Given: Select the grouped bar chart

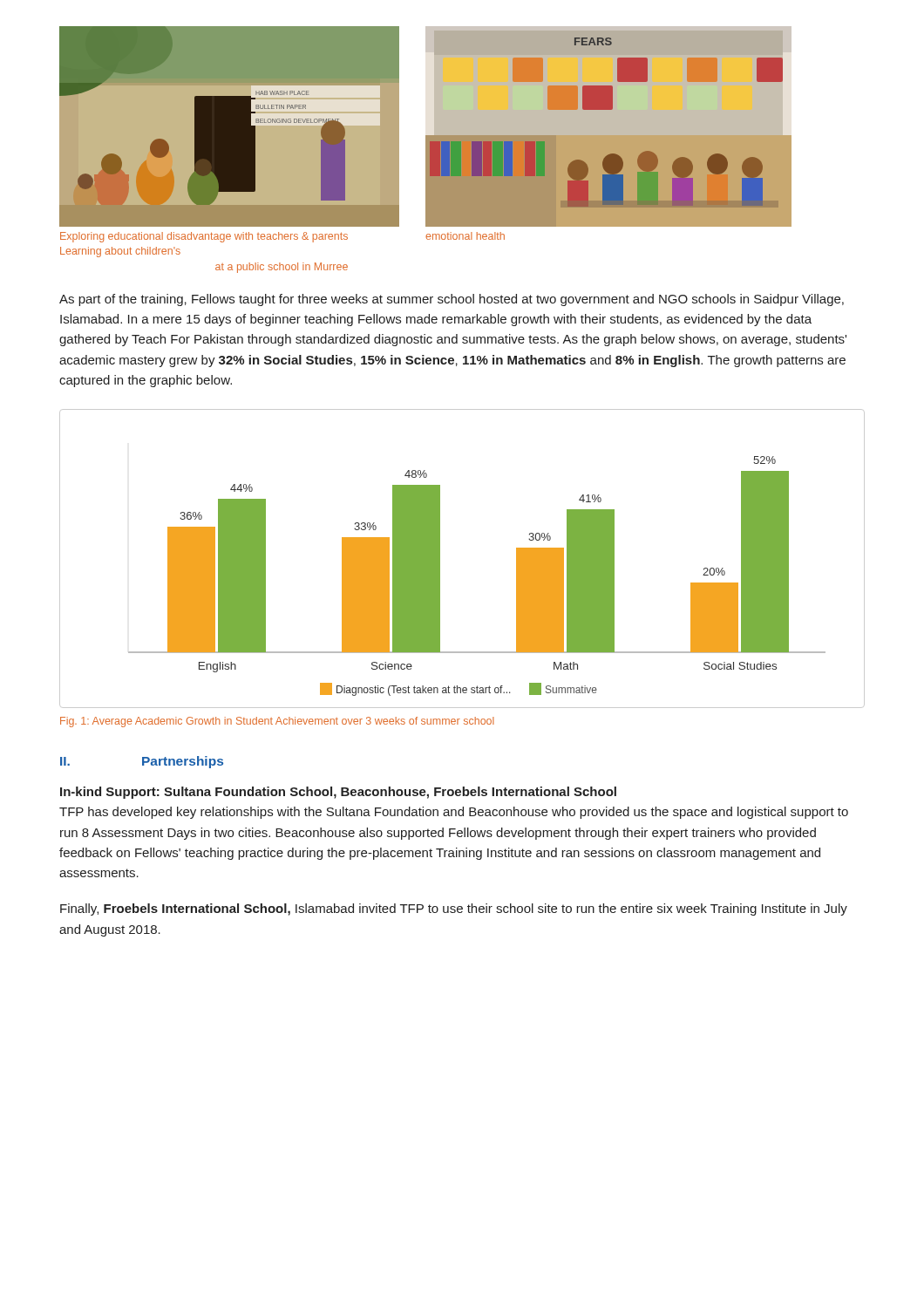Looking at the screenshot, I should [x=462, y=559].
